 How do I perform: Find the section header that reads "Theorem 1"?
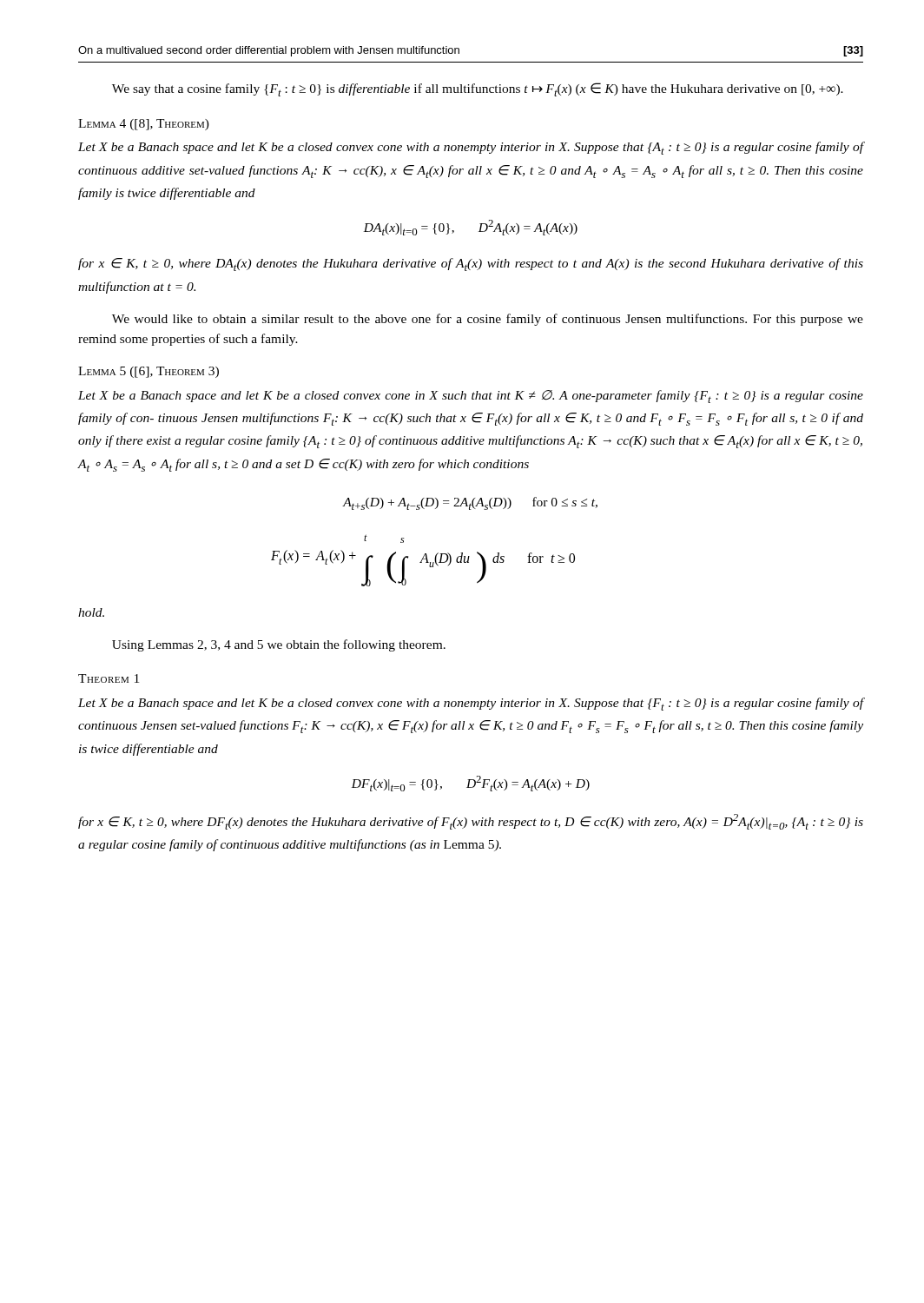tap(109, 678)
